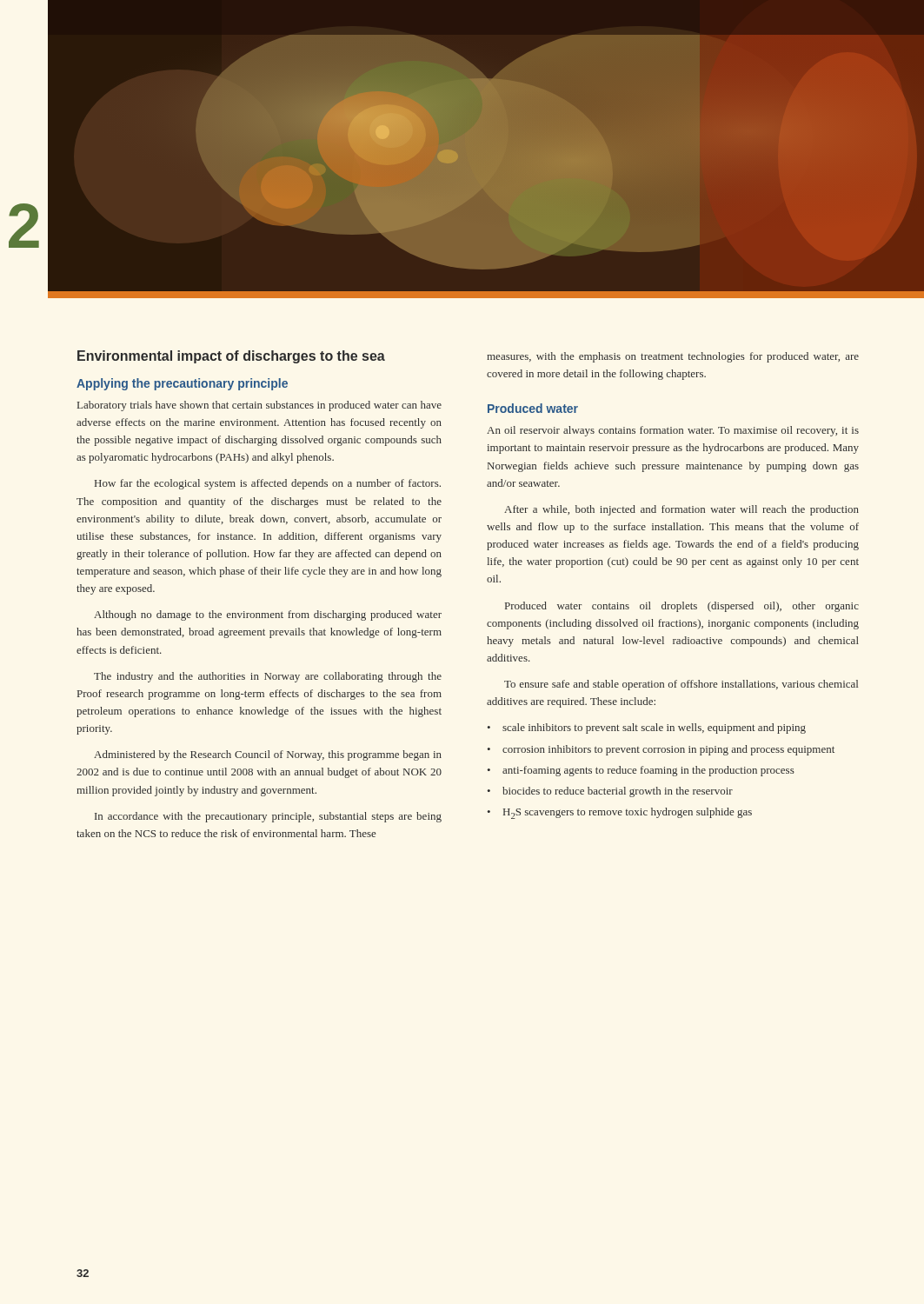Find the text block that says "Produced water contains oil droplets"
This screenshot has width=924, height=1304.
coord(673,631)
